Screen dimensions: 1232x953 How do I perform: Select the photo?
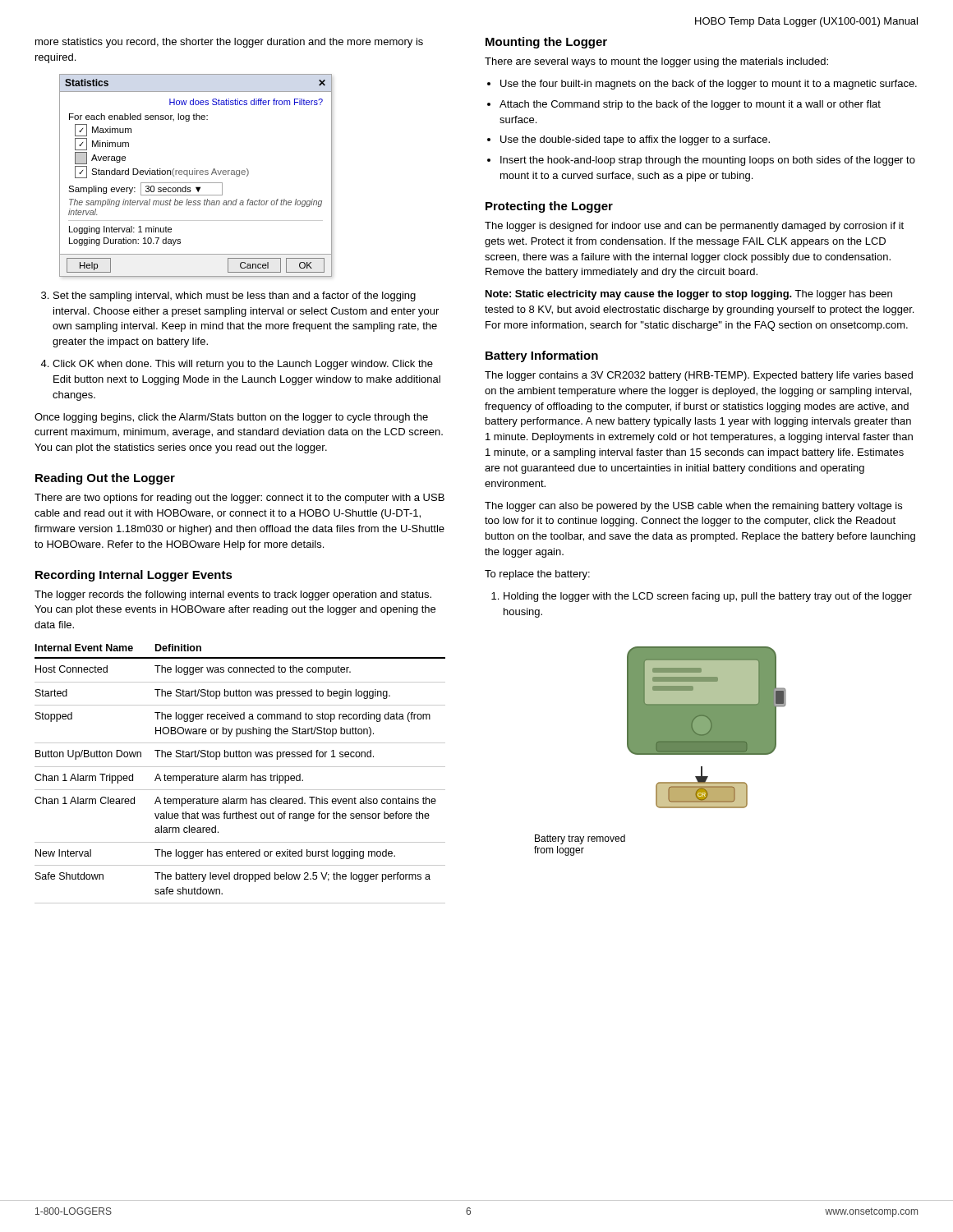point(702,730)
